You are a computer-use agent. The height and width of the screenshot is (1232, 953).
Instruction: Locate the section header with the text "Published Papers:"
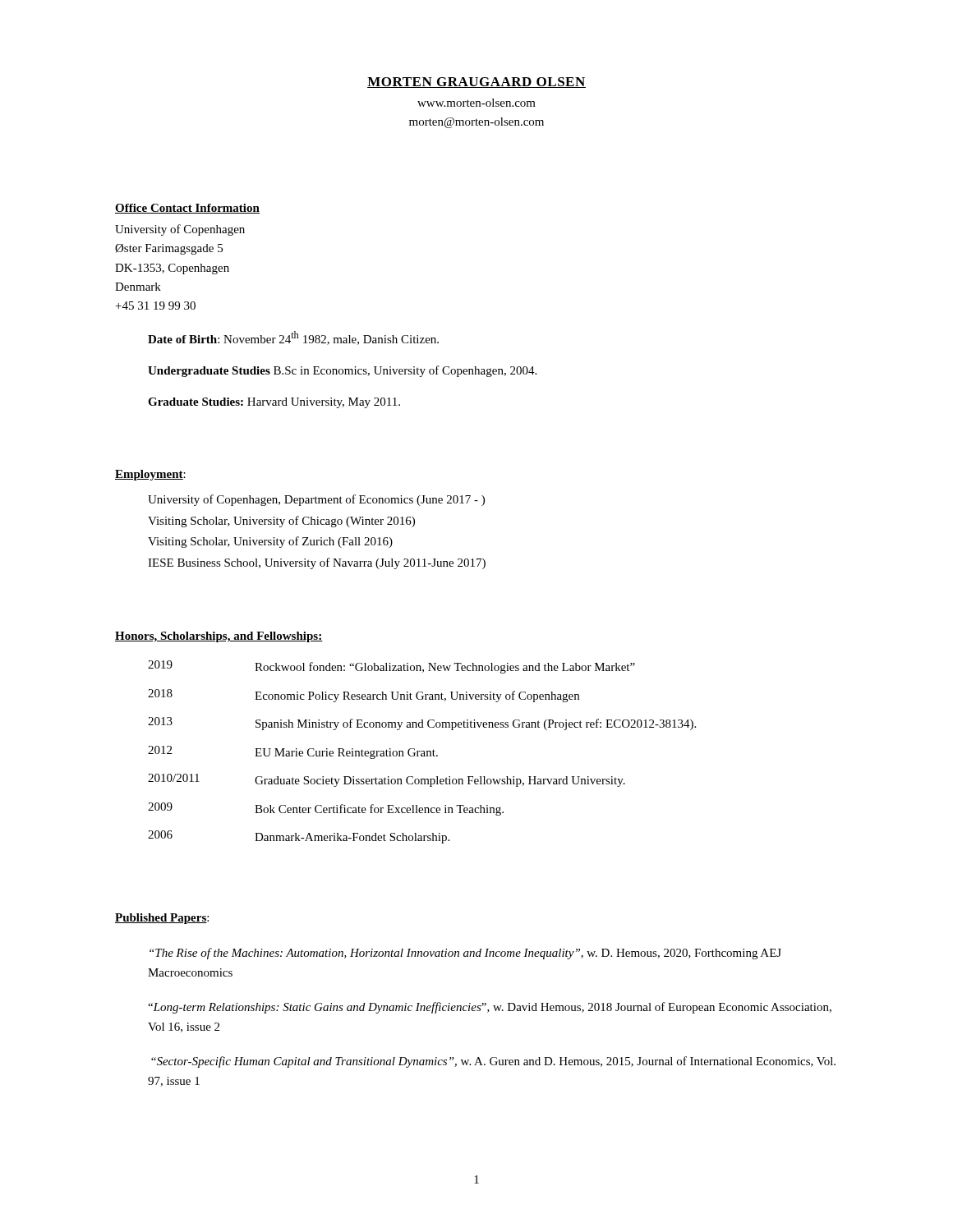coord(162,918)
